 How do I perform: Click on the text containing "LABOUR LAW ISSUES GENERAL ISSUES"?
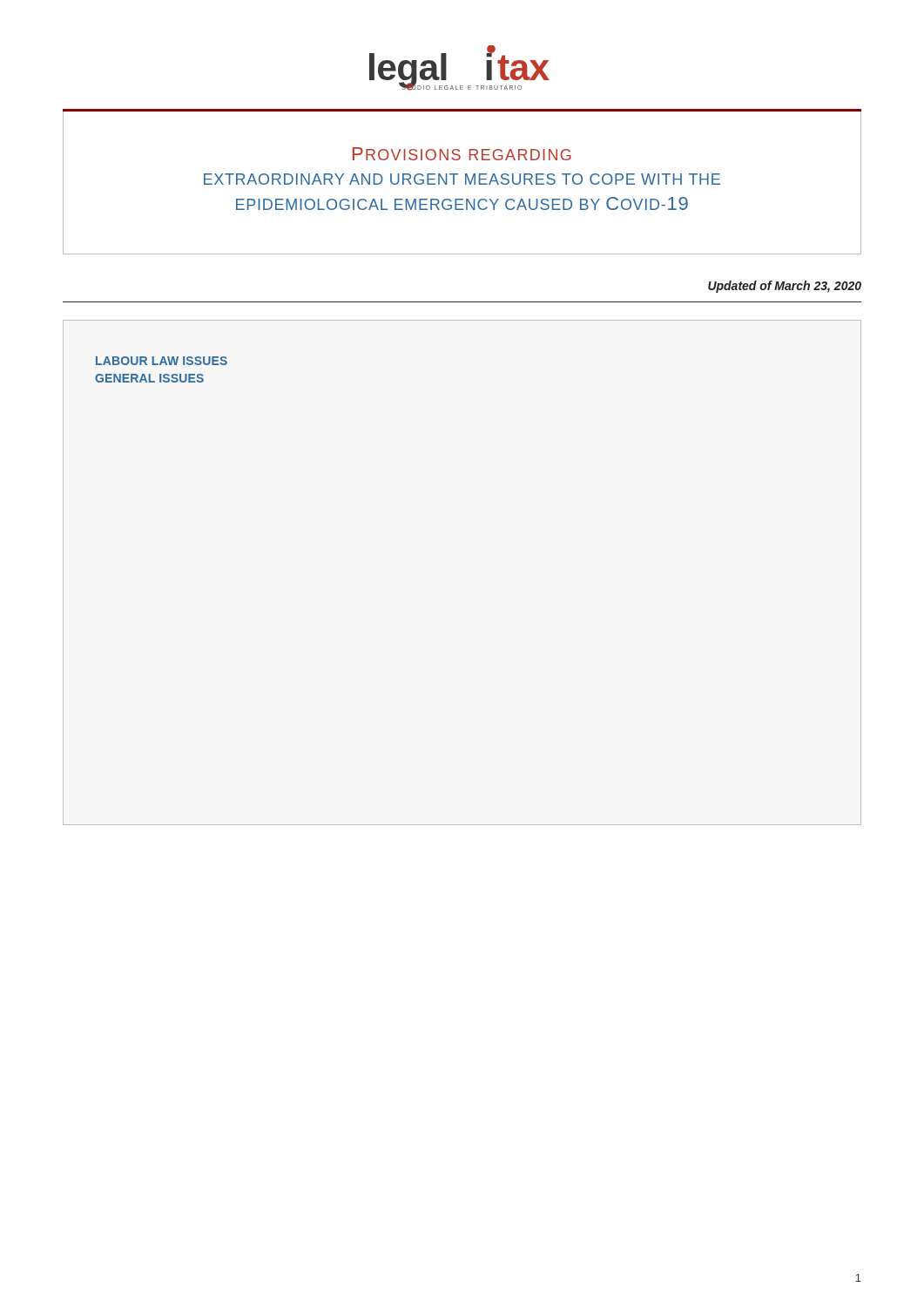click(x=162, y=361)
